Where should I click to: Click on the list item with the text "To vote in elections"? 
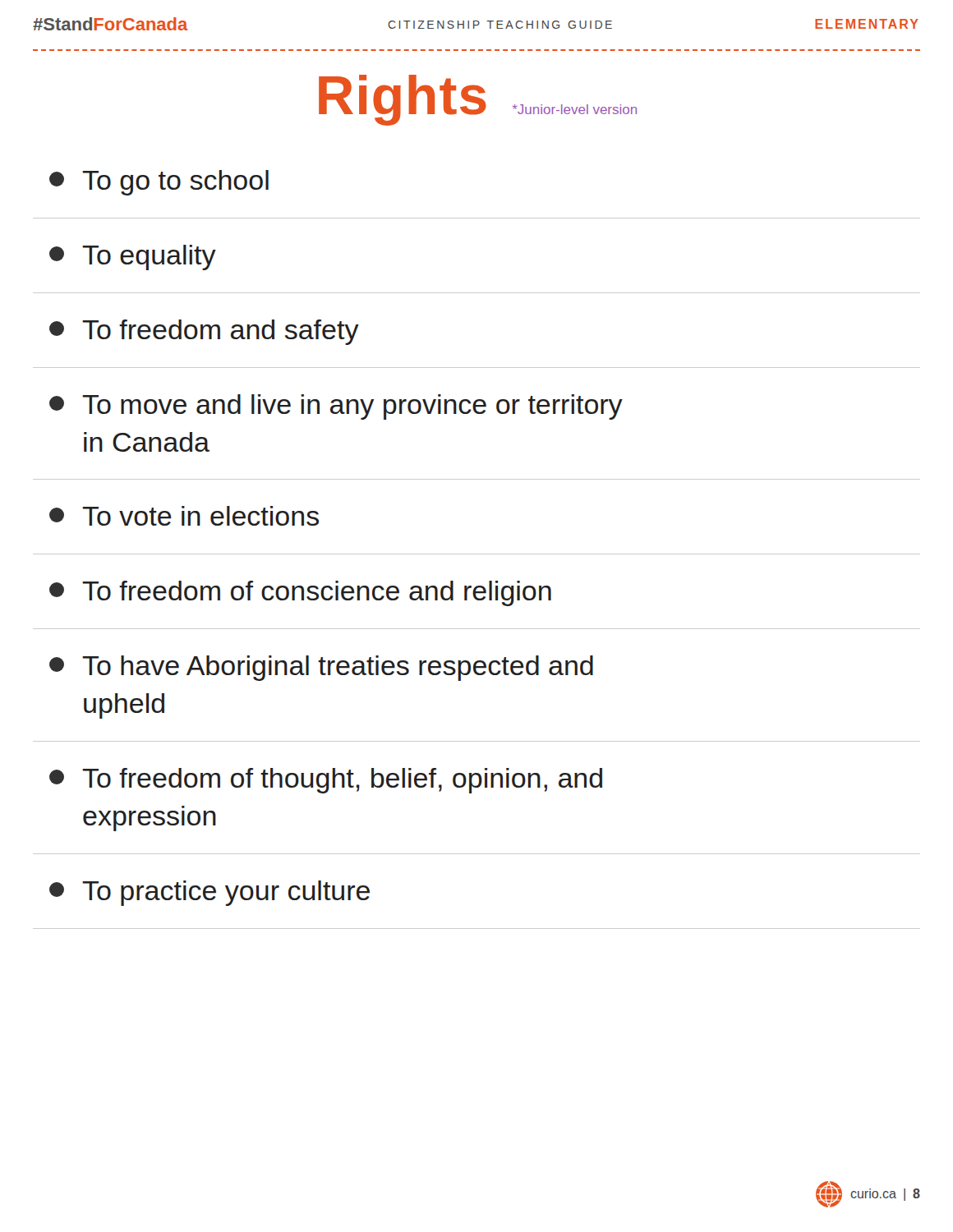tap(185, 517)
